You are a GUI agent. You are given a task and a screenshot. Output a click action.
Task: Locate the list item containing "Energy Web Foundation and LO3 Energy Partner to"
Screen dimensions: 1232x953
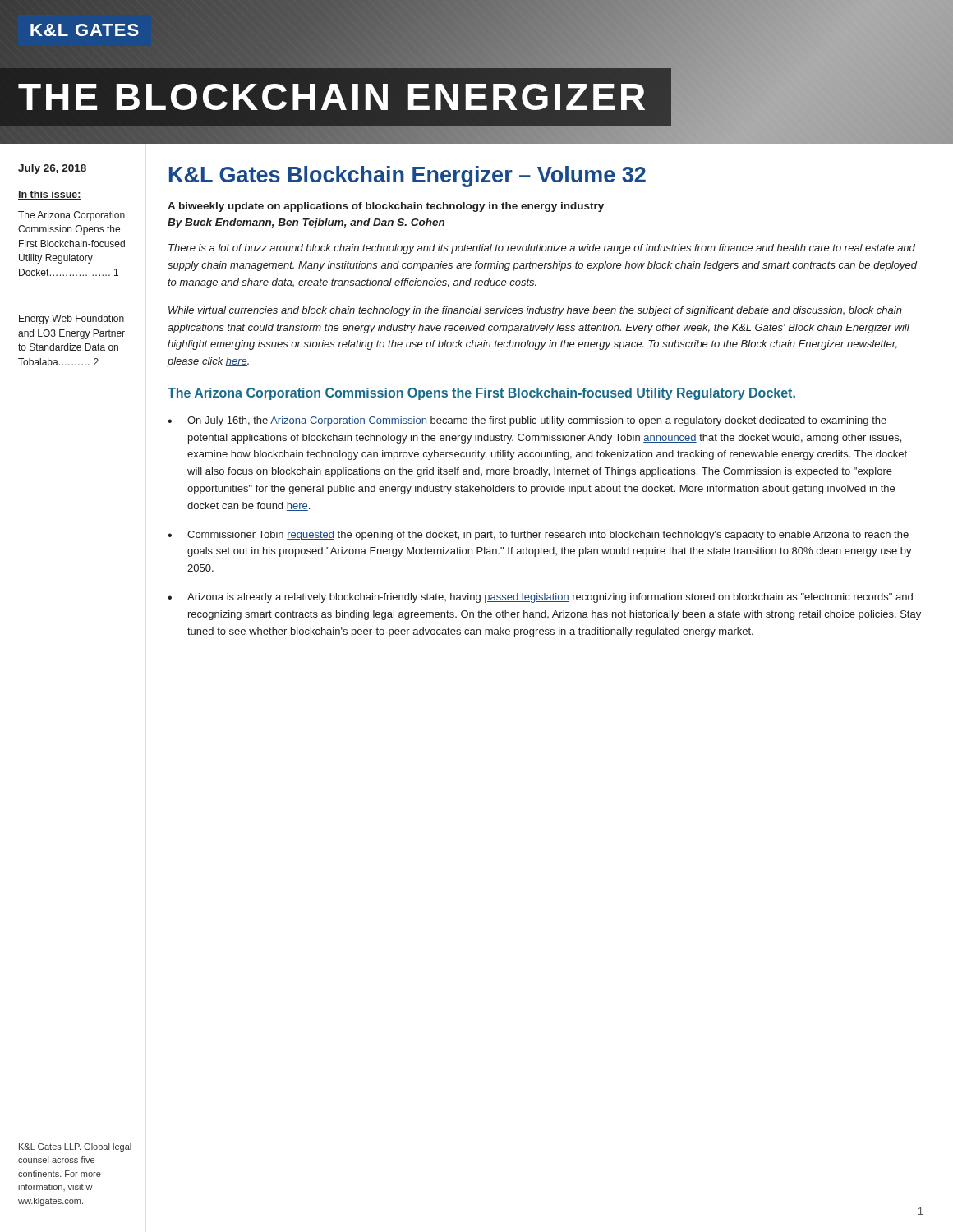(x=72, y=340)
